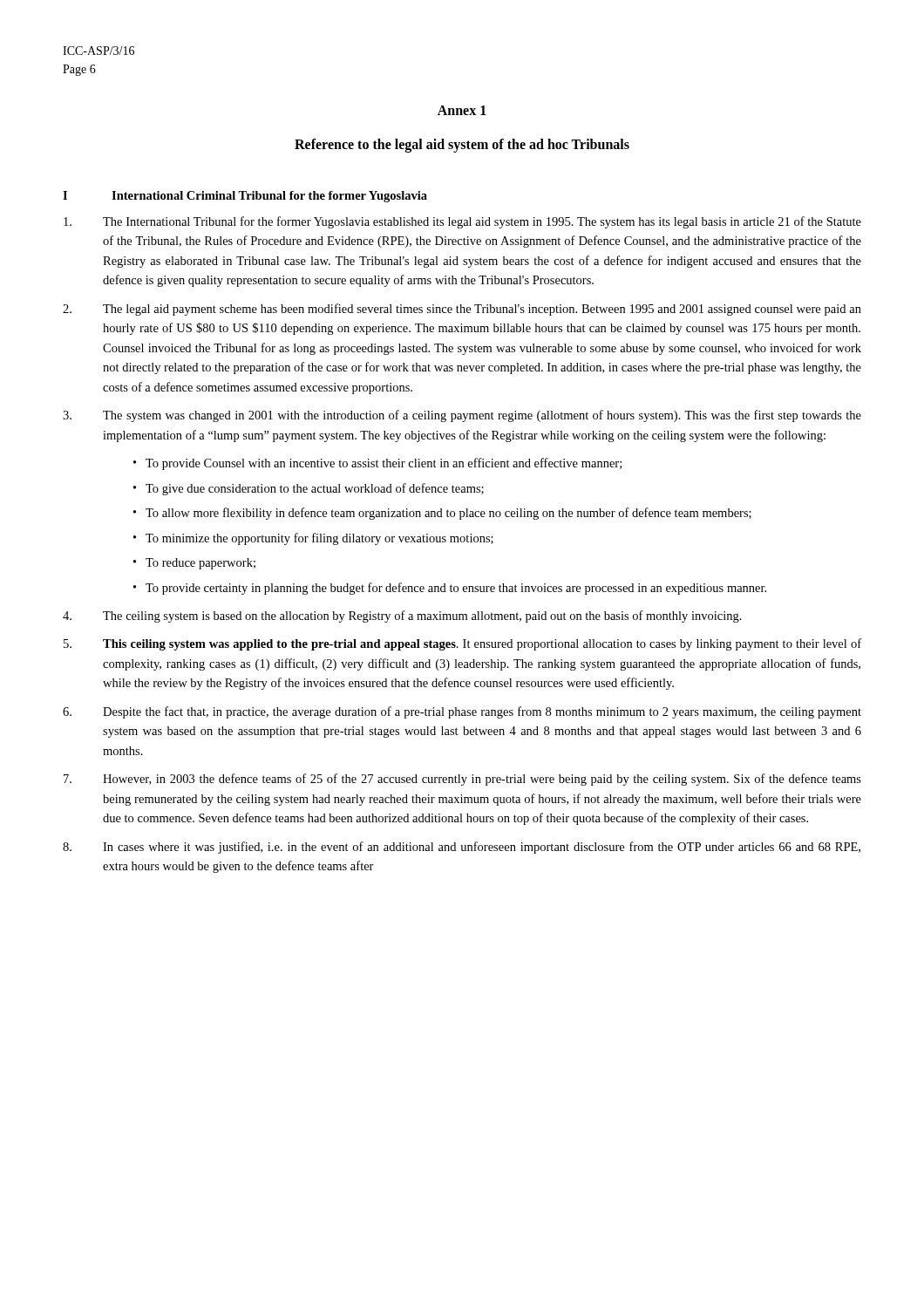Locate the block of text that opens with "The system was changed in"
The height and width of the screenshot is (1308, 924).
pyautogui.click(x=462, y=425)
